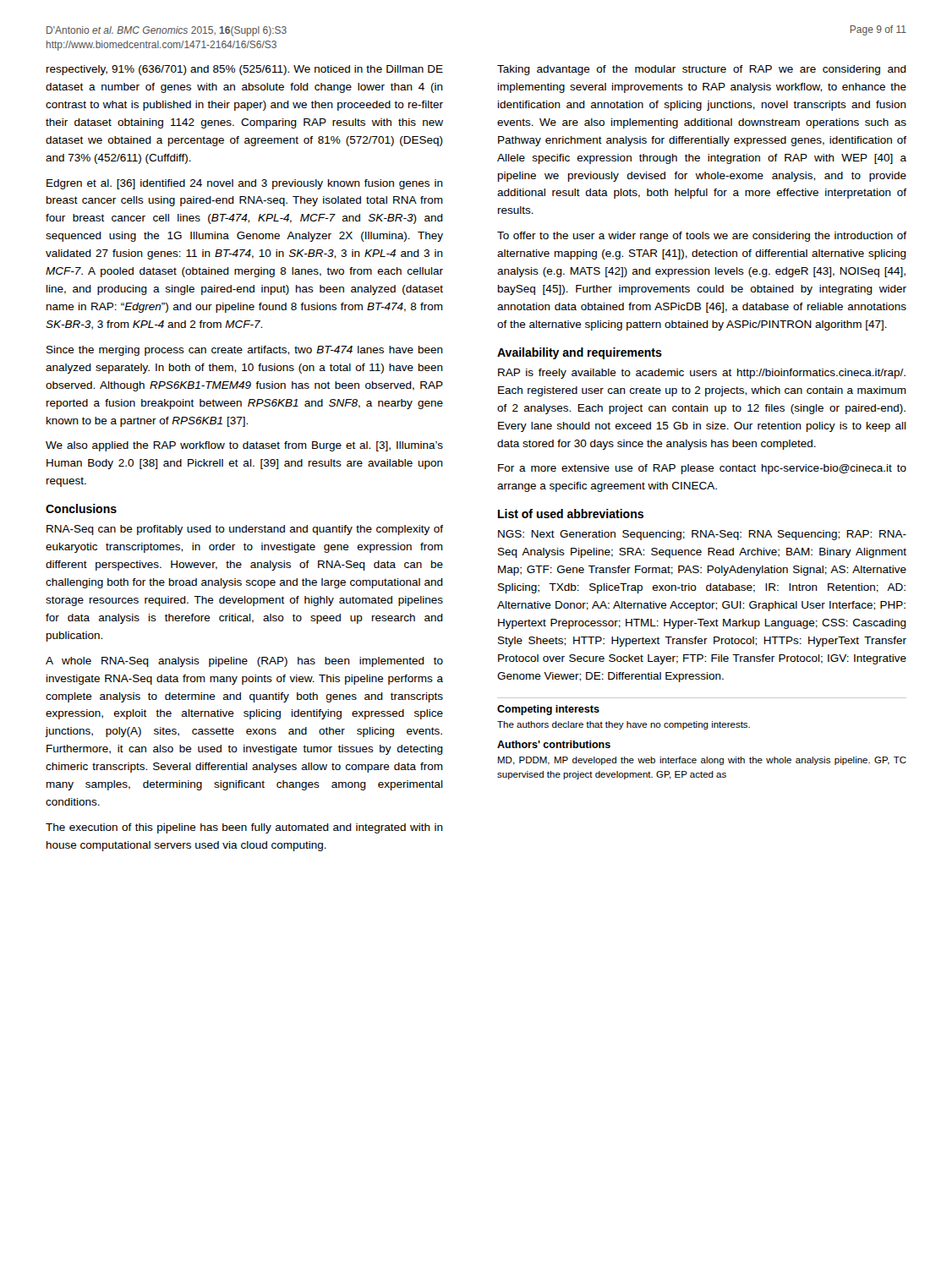Viewport: 952px width, 1268px height.
Task: Find the block on this page that starts "respectively, 91% (636/701) and 85% (525/611)."
Action: pos(244,114)
